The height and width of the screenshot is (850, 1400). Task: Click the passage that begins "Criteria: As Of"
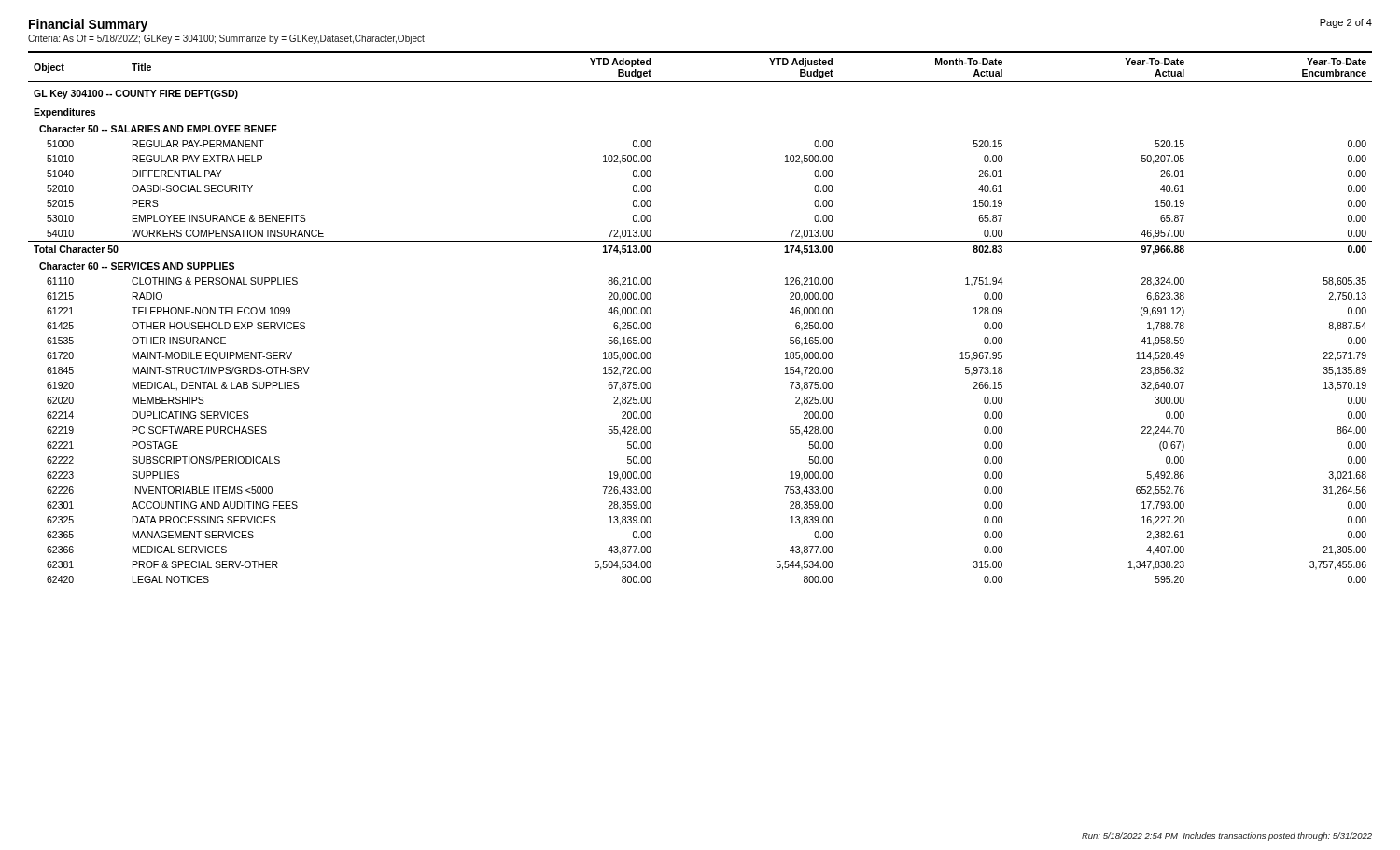click(x=226, y=39)
